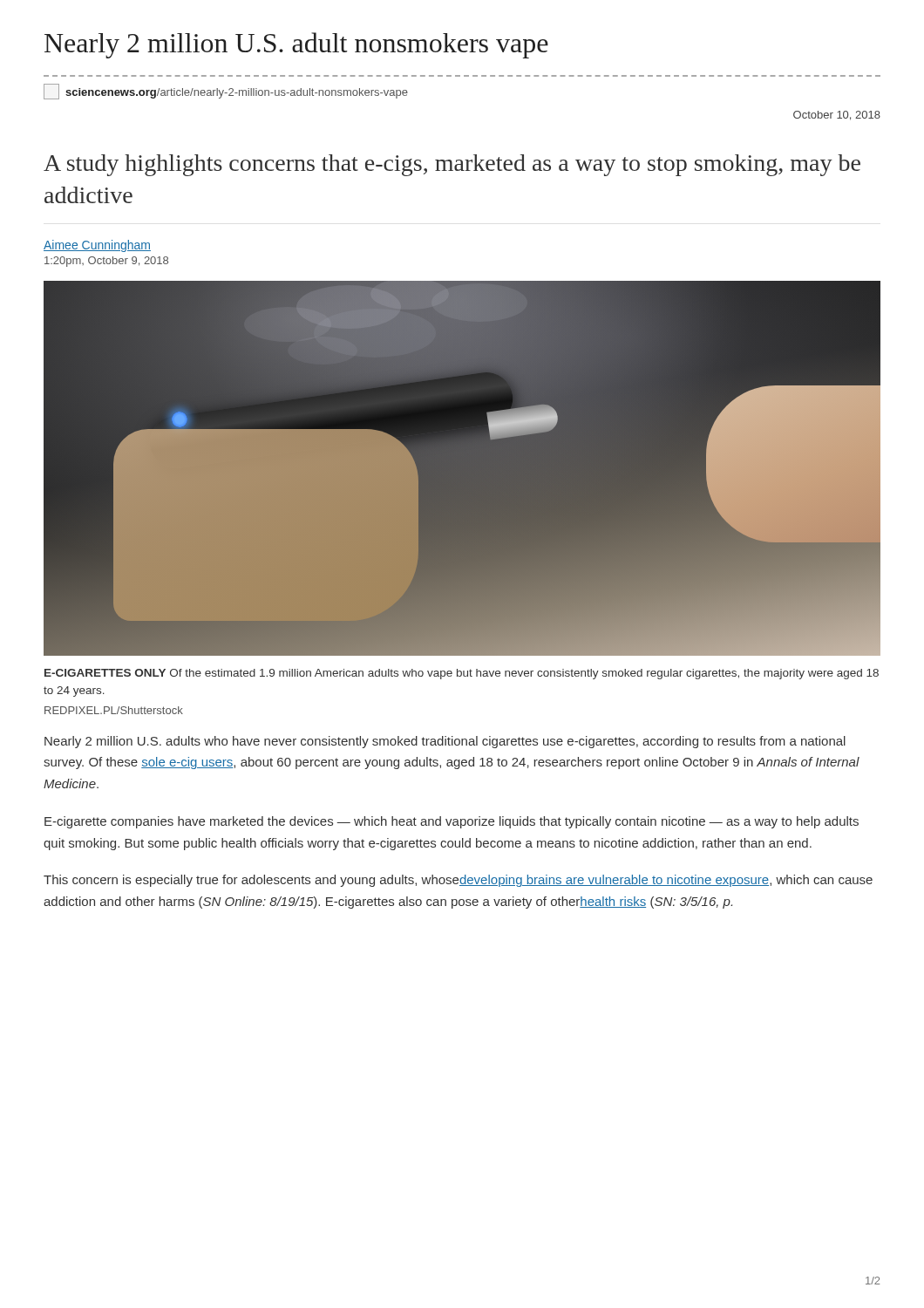Click on the text containing "October 10, 2018"
Image resolution: width=924 pixels, height=1308 pixels.
point(837,115)
